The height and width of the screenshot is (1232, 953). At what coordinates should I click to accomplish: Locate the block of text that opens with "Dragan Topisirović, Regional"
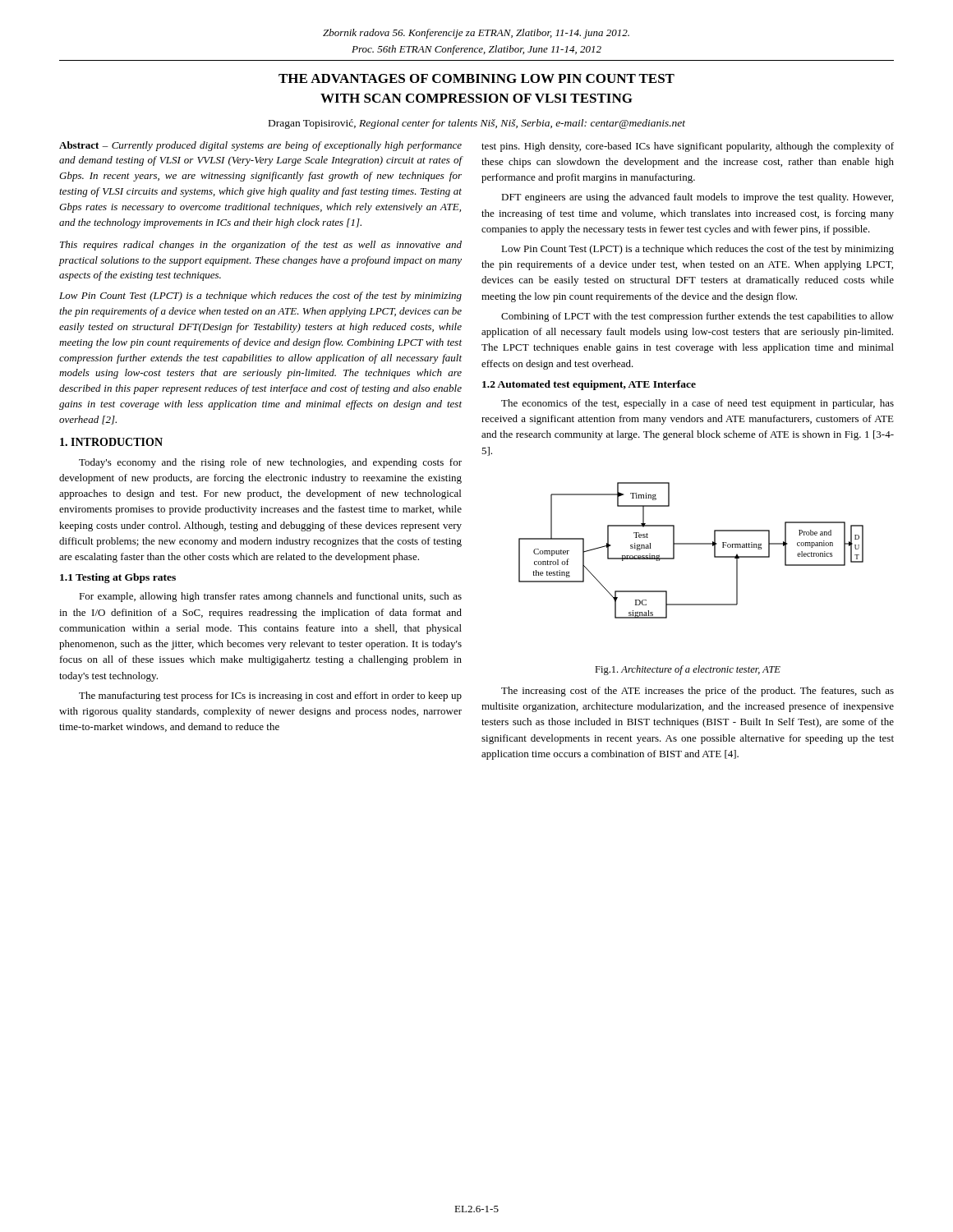(x=476, y=122)
